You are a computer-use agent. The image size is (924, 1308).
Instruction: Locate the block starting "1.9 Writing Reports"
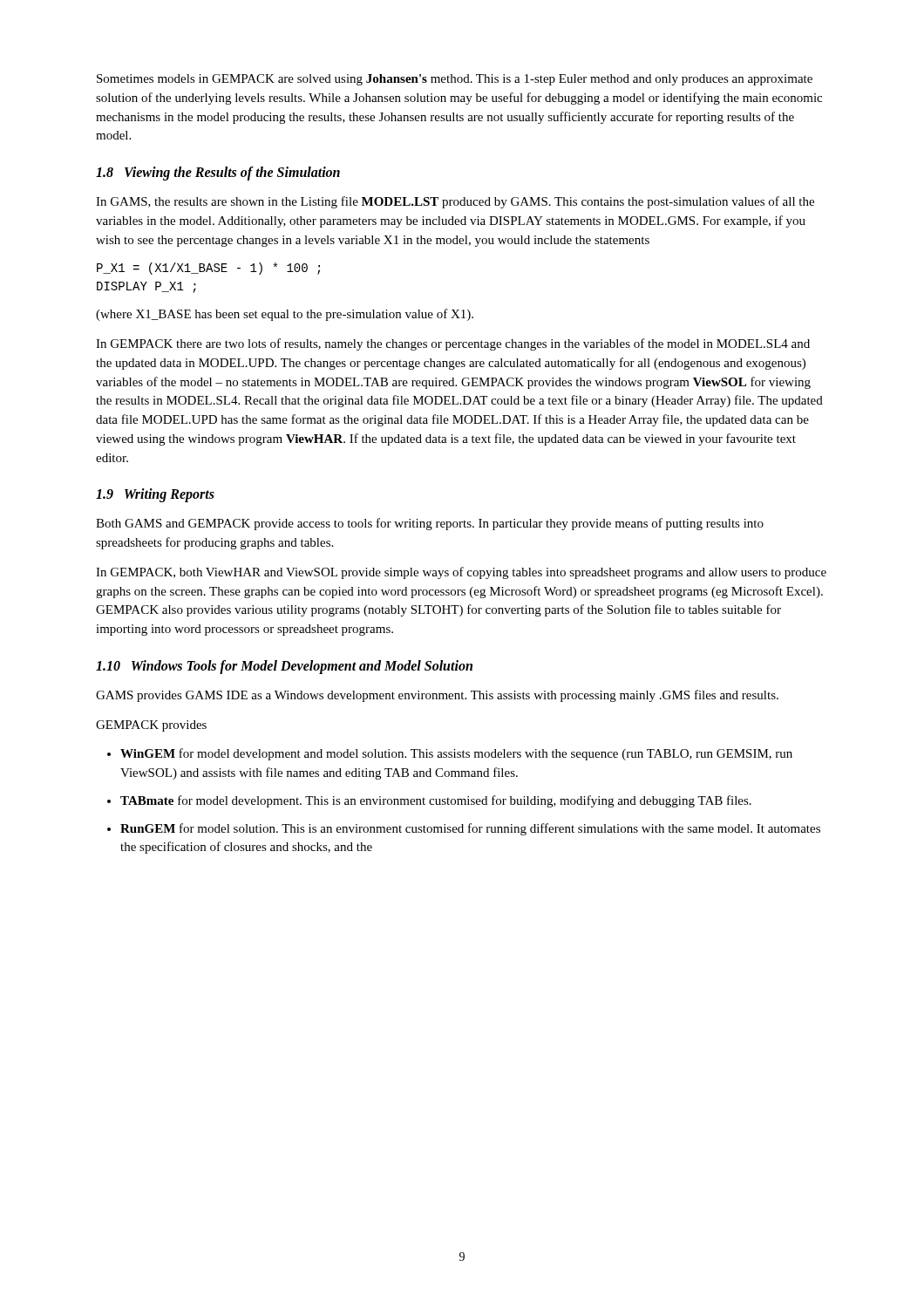pos(155,494)
